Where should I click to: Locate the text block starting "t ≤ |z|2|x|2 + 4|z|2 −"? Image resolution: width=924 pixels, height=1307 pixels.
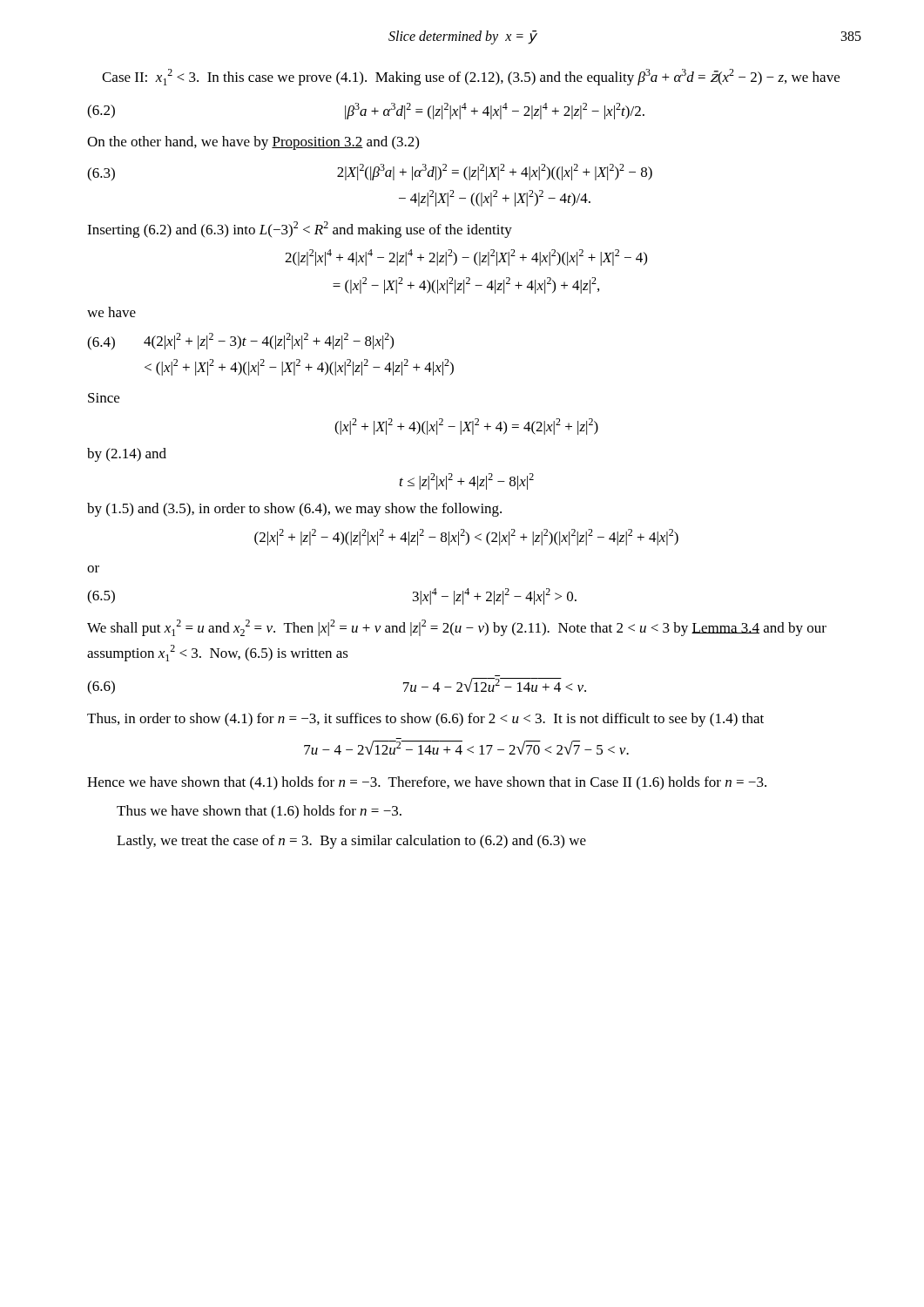466,480
